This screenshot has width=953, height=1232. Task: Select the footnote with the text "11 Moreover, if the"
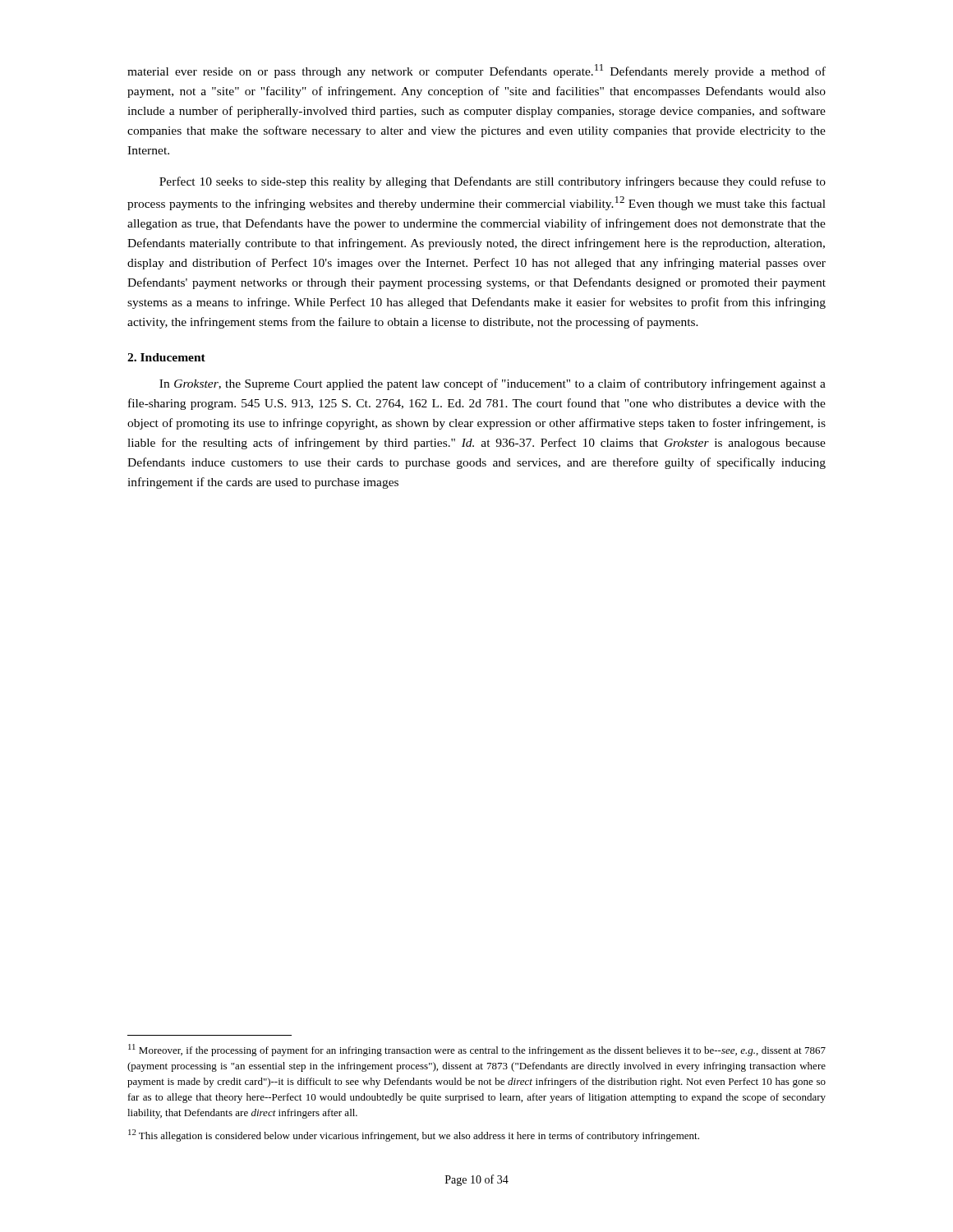coord(476,1080)
